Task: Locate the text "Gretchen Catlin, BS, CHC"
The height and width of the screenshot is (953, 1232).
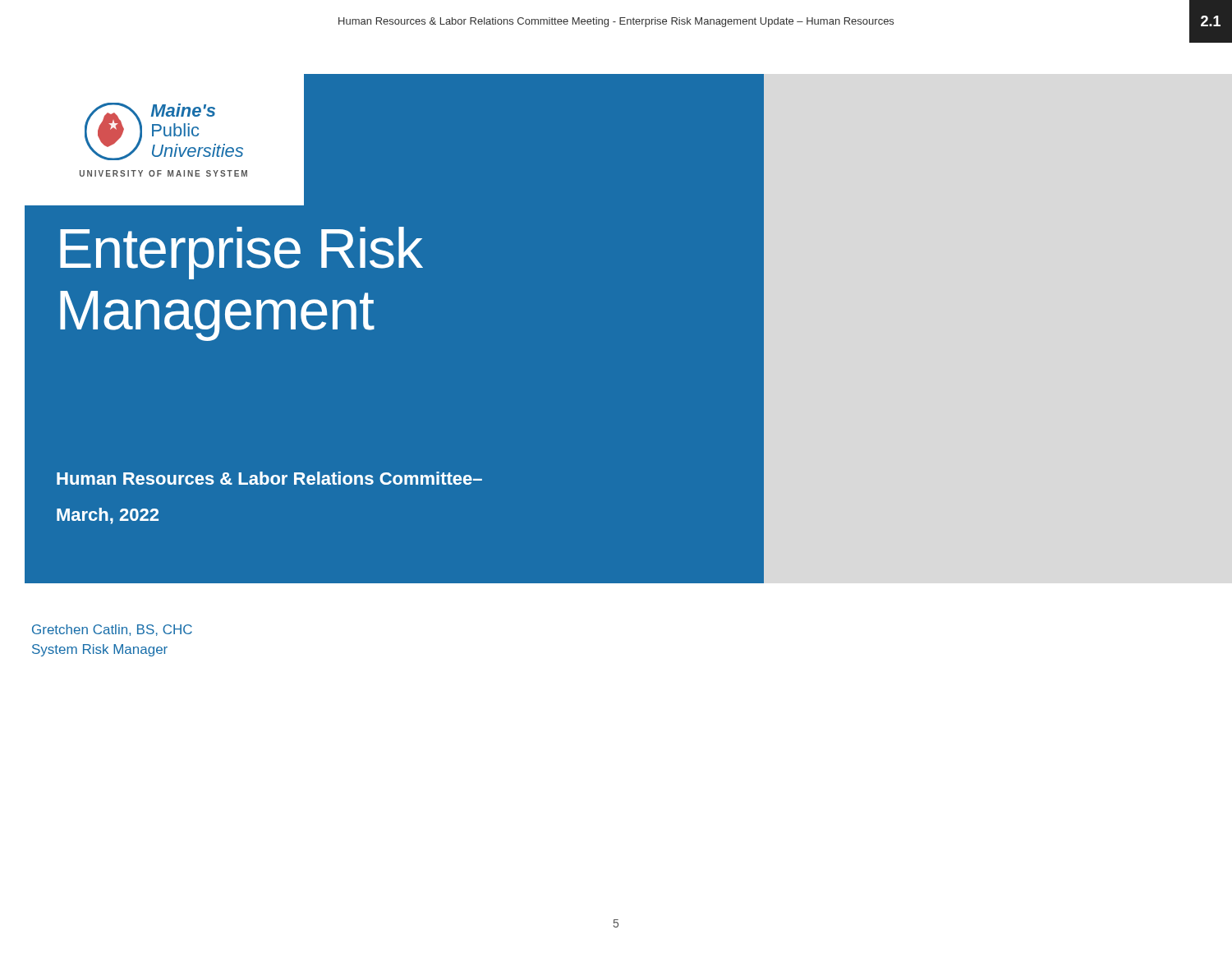Action: click(112, 630)
